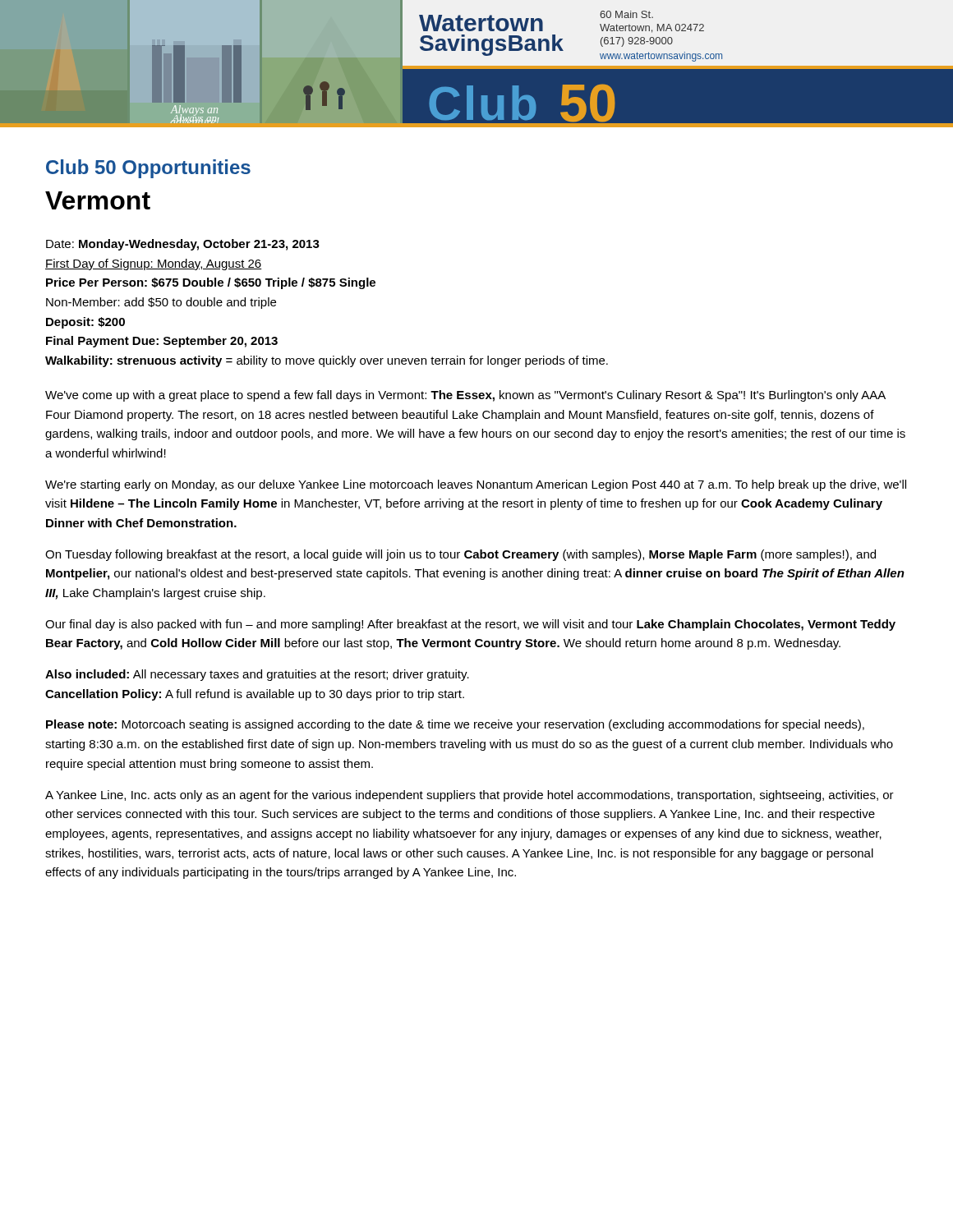
Task: Select the text block with the text "We've come up with a great place to"
Action: tap(475, 424)
